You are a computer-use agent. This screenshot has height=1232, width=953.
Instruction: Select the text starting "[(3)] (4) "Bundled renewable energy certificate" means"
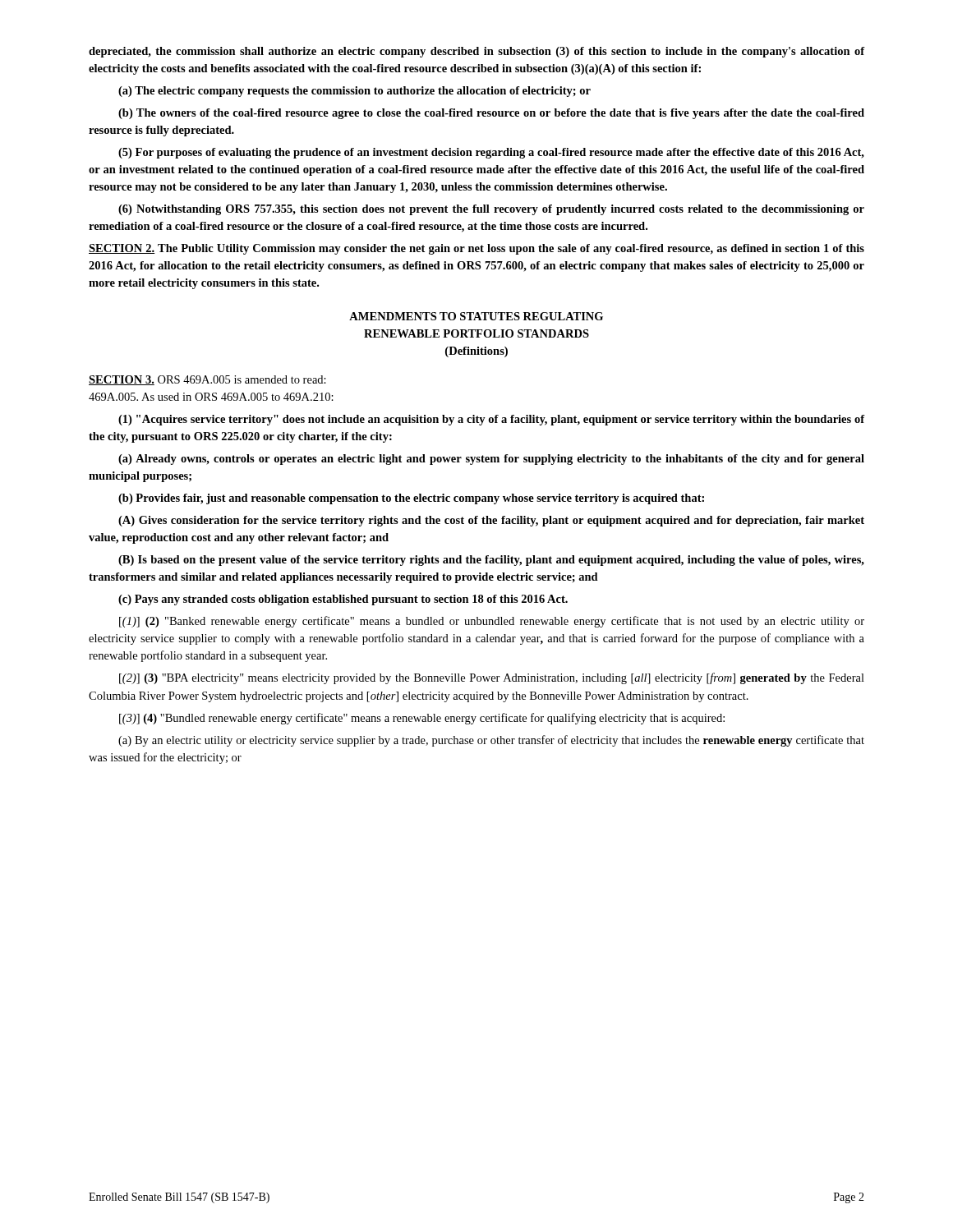pyautogui.click(x=476, y=718)
